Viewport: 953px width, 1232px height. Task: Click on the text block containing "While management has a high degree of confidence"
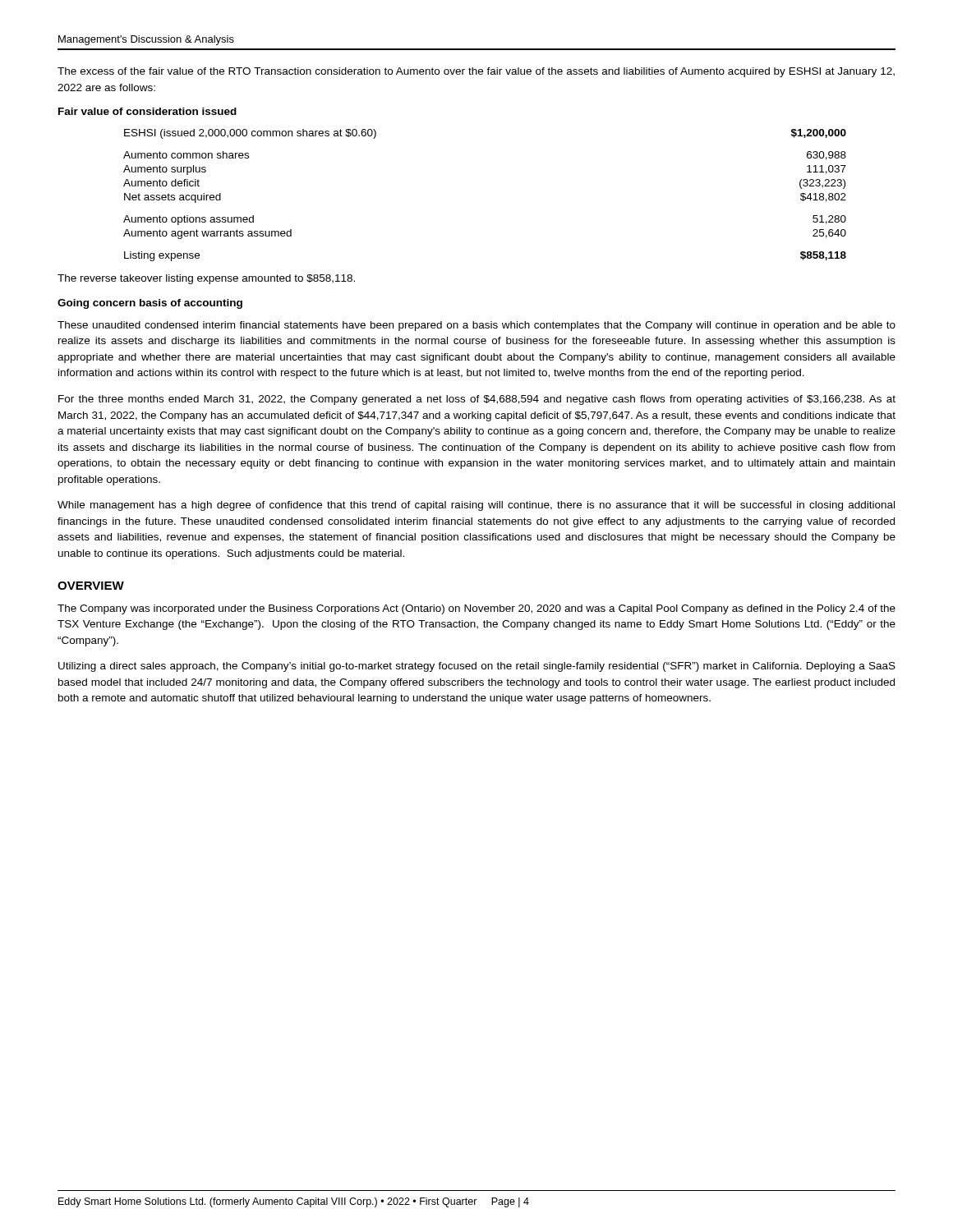(x=476, y=529)
